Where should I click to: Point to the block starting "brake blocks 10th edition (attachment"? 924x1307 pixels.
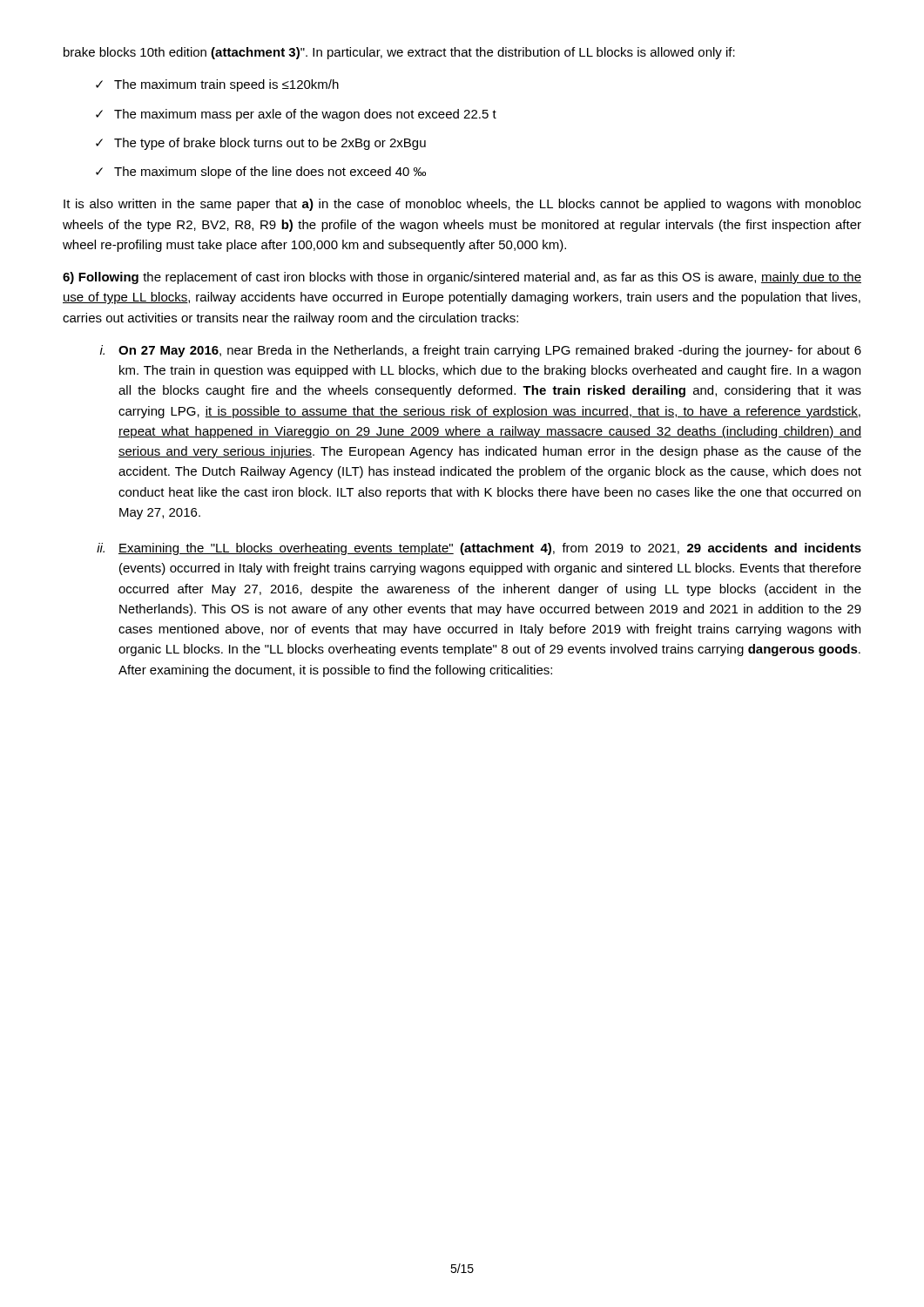tap(399, 52)
